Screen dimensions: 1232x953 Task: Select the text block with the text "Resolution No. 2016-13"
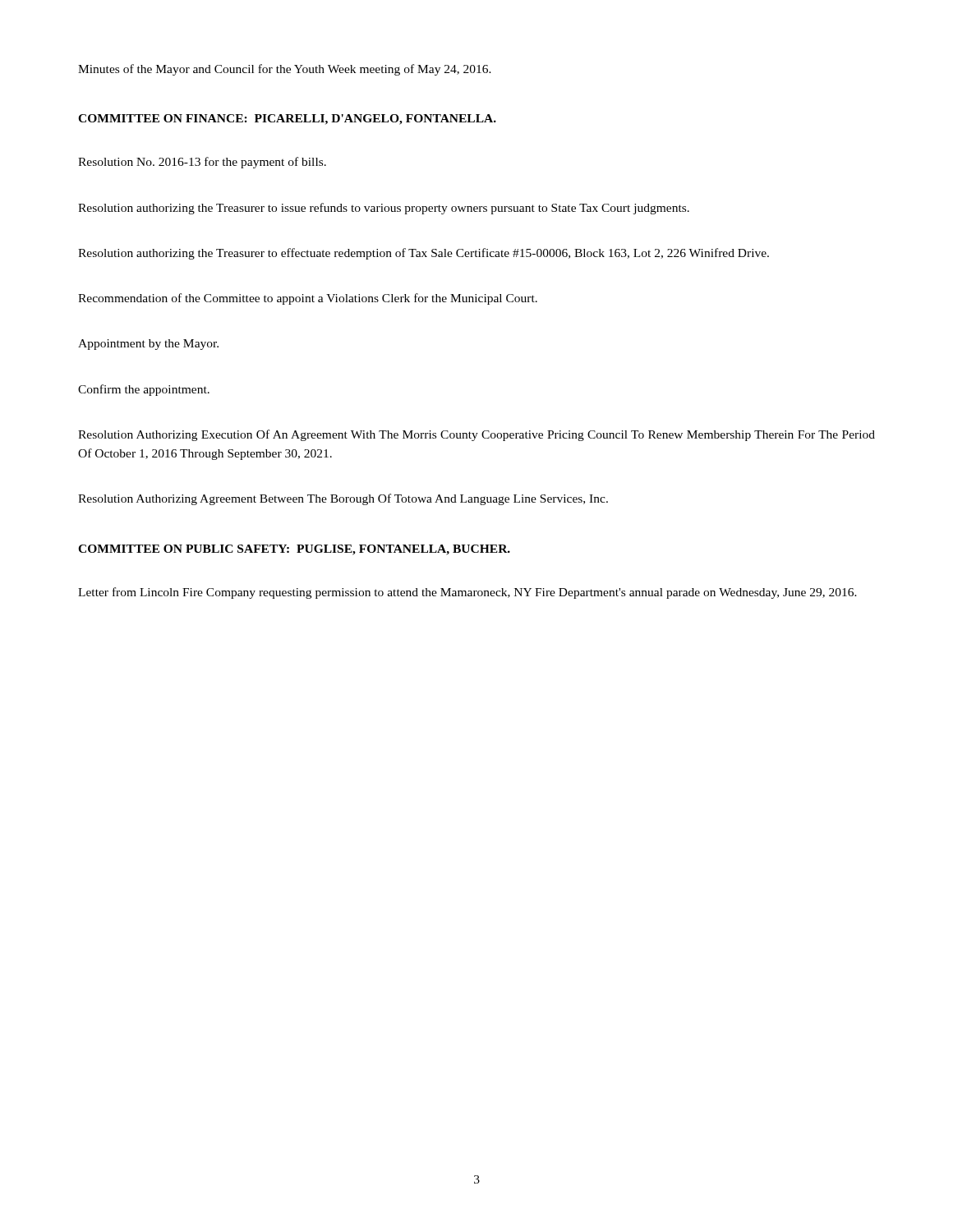202,162
